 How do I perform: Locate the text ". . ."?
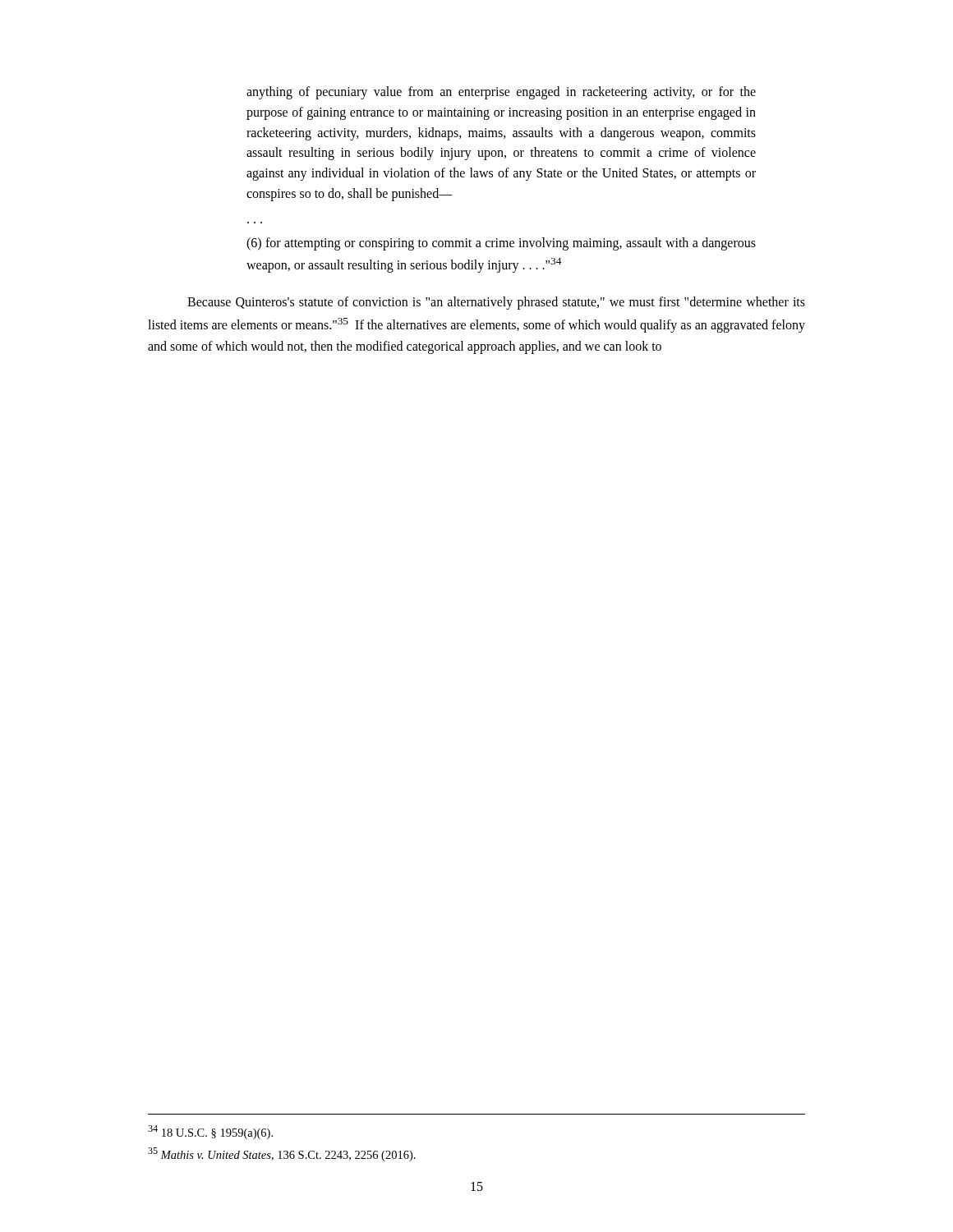pos(255,219)
